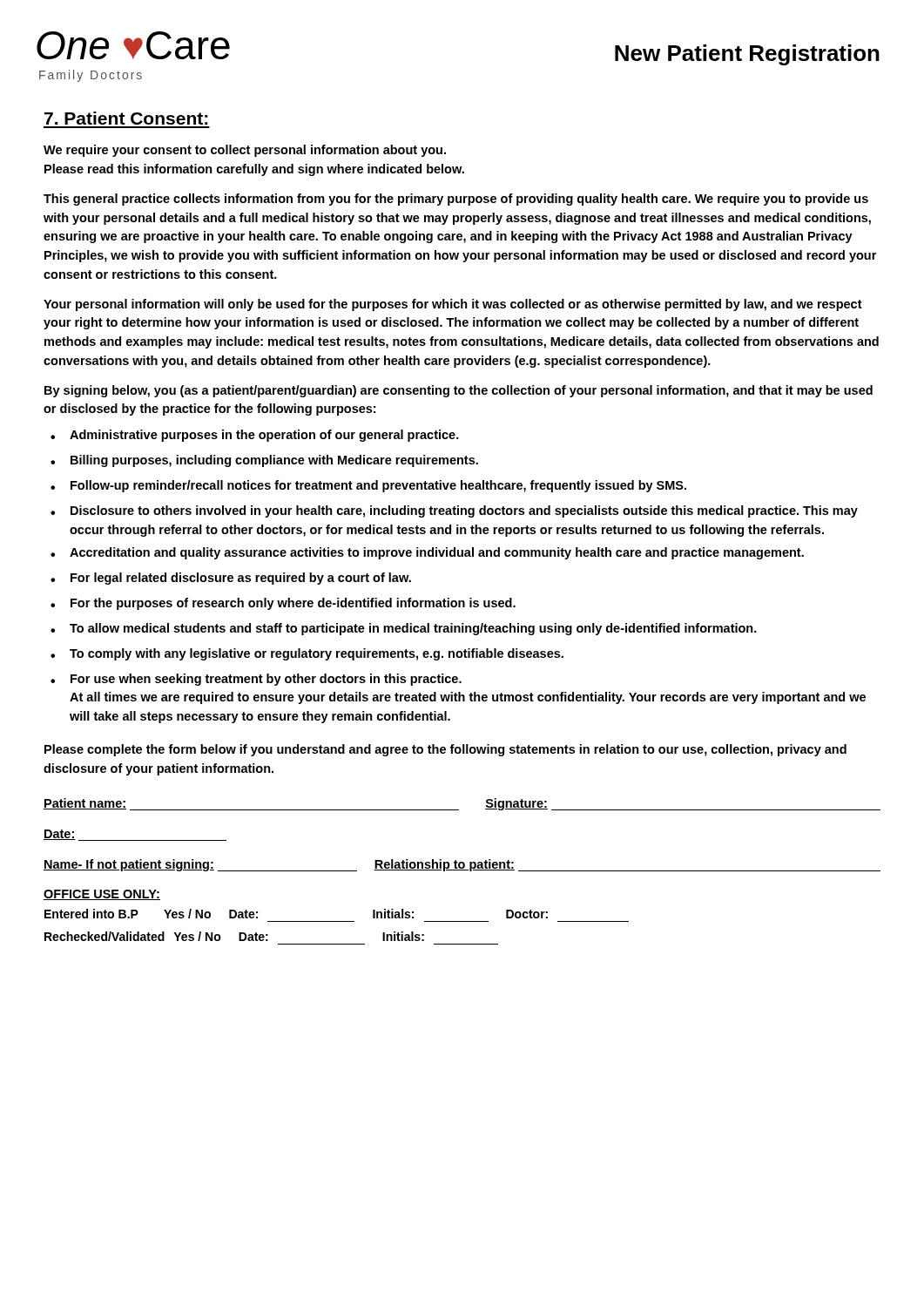924x1307 pixels.
Task: Click on the table containing "OFFICE USE ONLY: Entered"
Action: 462,916
